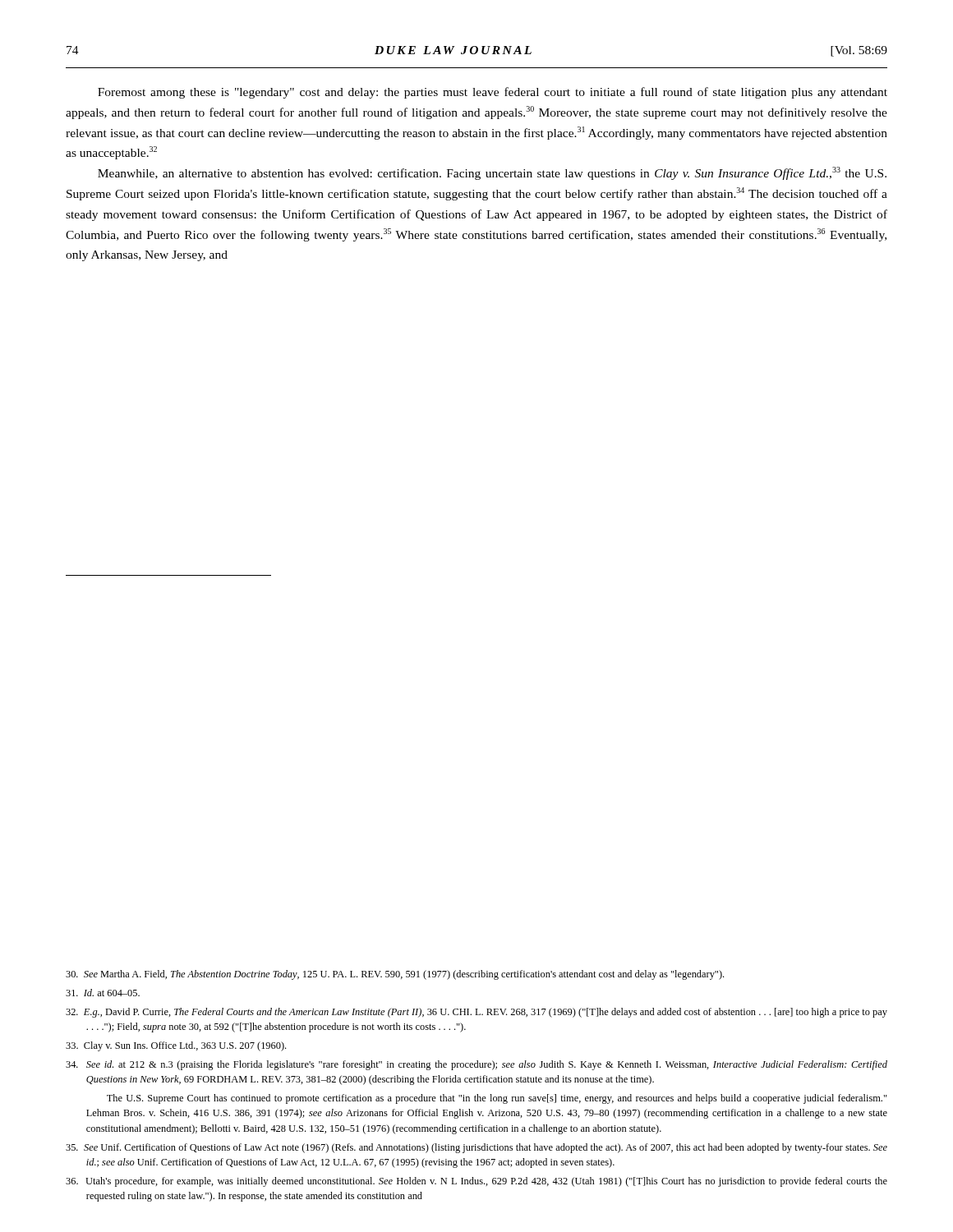The height and width of the screenshot is (1232, 953).
Task: Locate the footnote containing "See Unif. Certification"
Action: point(476,1155)
